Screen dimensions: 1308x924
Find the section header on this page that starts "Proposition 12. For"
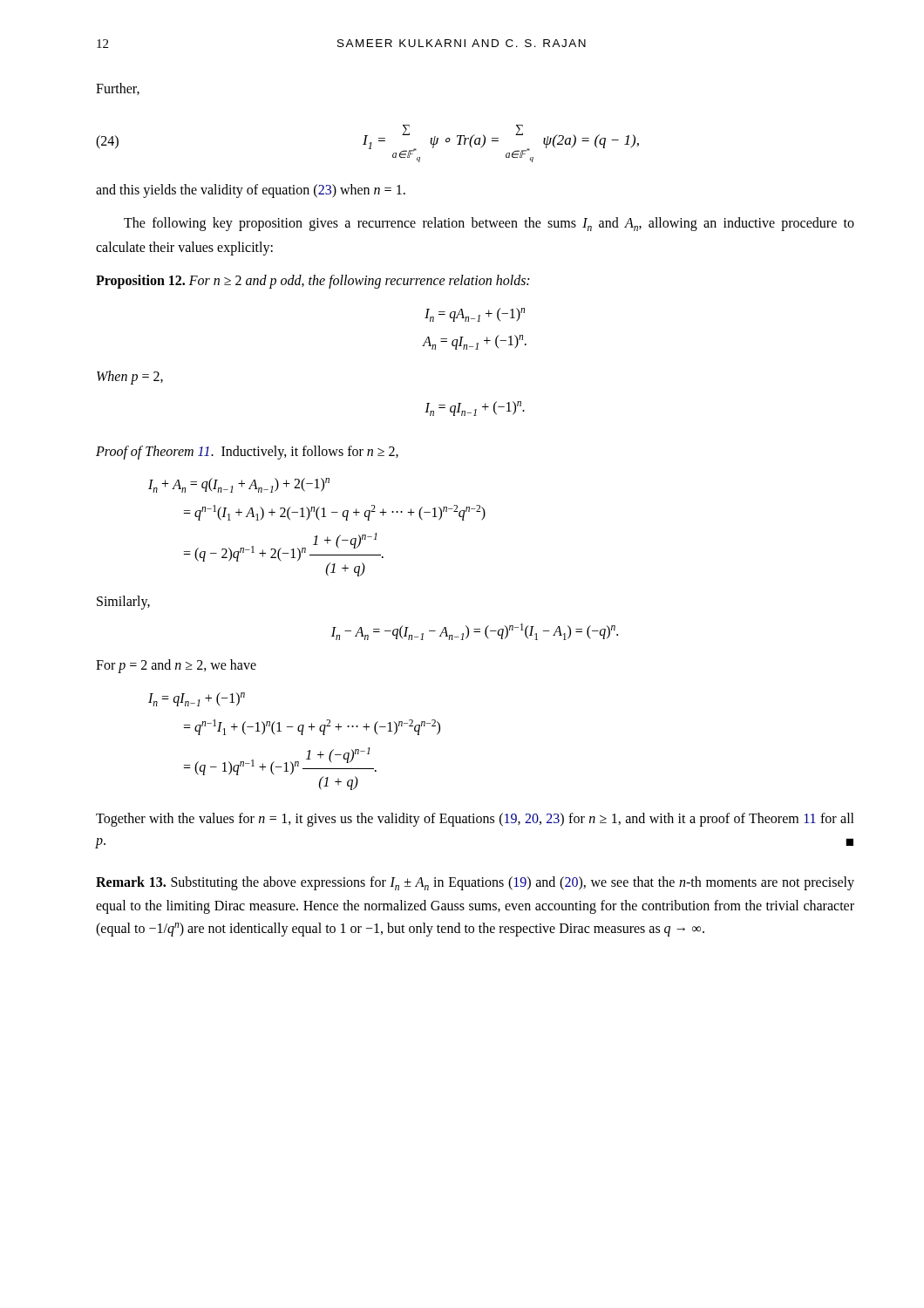[313, 281]
